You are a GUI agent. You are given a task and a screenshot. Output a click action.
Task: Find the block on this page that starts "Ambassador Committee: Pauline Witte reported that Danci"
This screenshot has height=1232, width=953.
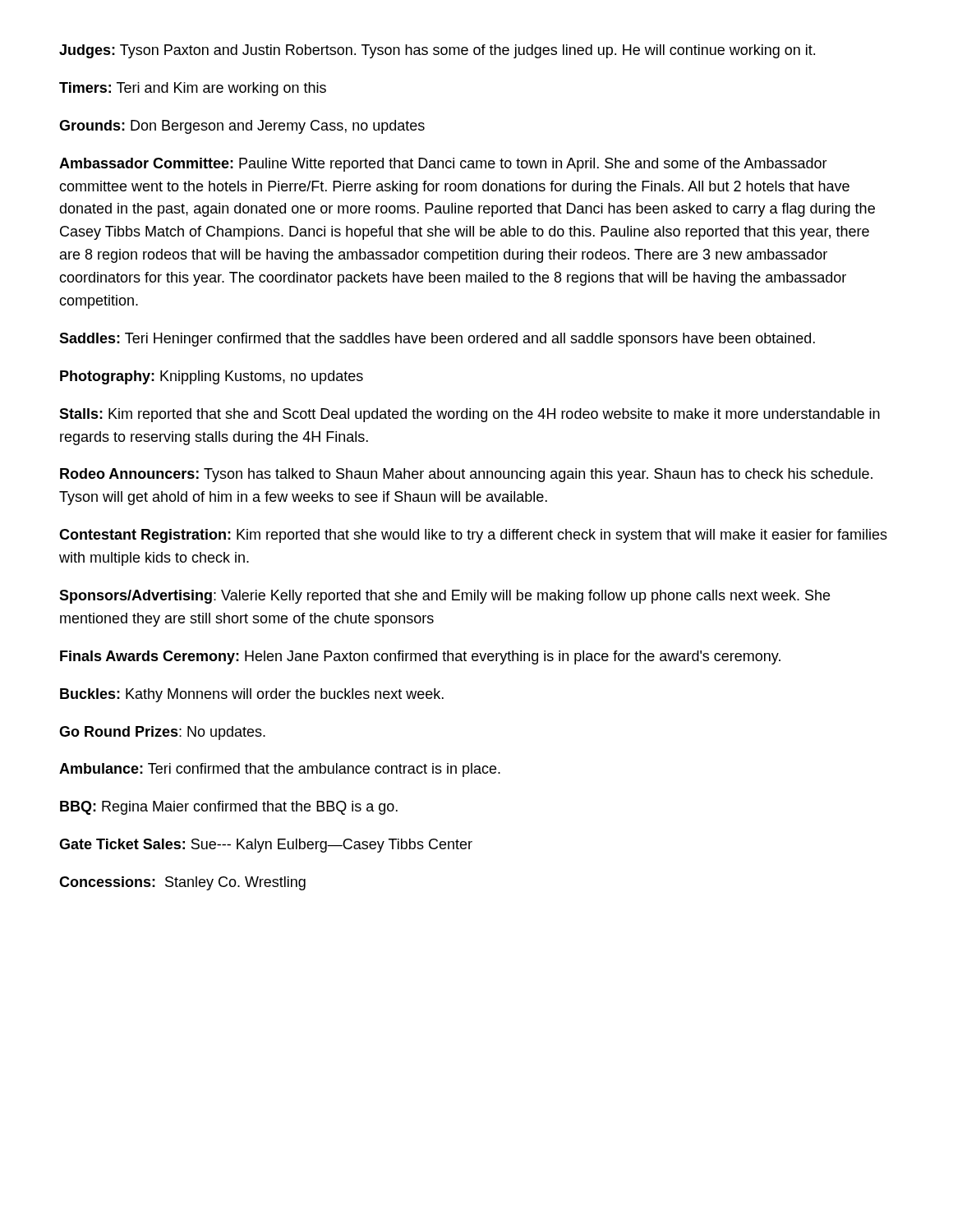[x=467, y=232]
